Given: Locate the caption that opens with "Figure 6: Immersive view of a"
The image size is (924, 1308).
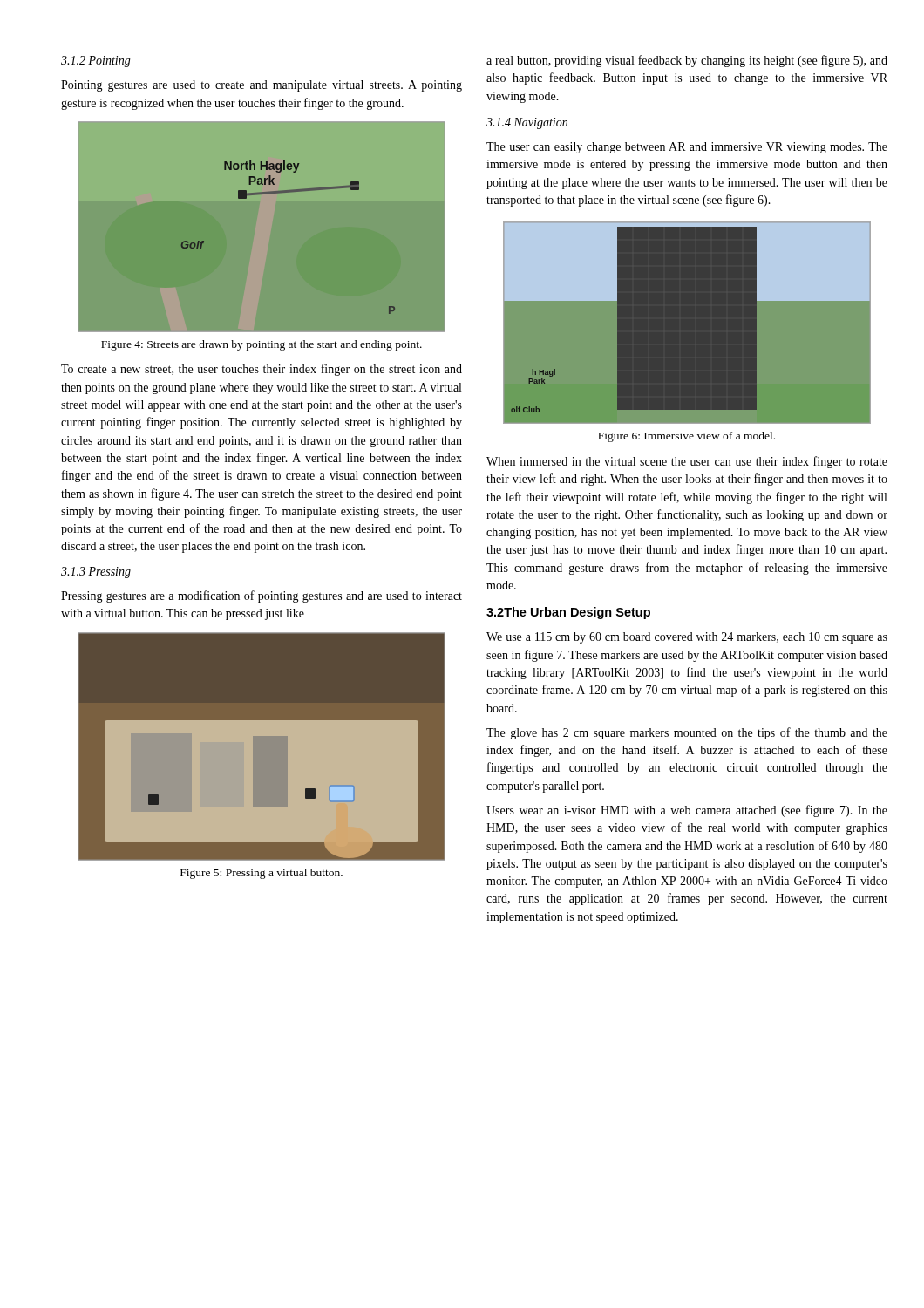Looking at the screenshot, I should click(687, 436).
